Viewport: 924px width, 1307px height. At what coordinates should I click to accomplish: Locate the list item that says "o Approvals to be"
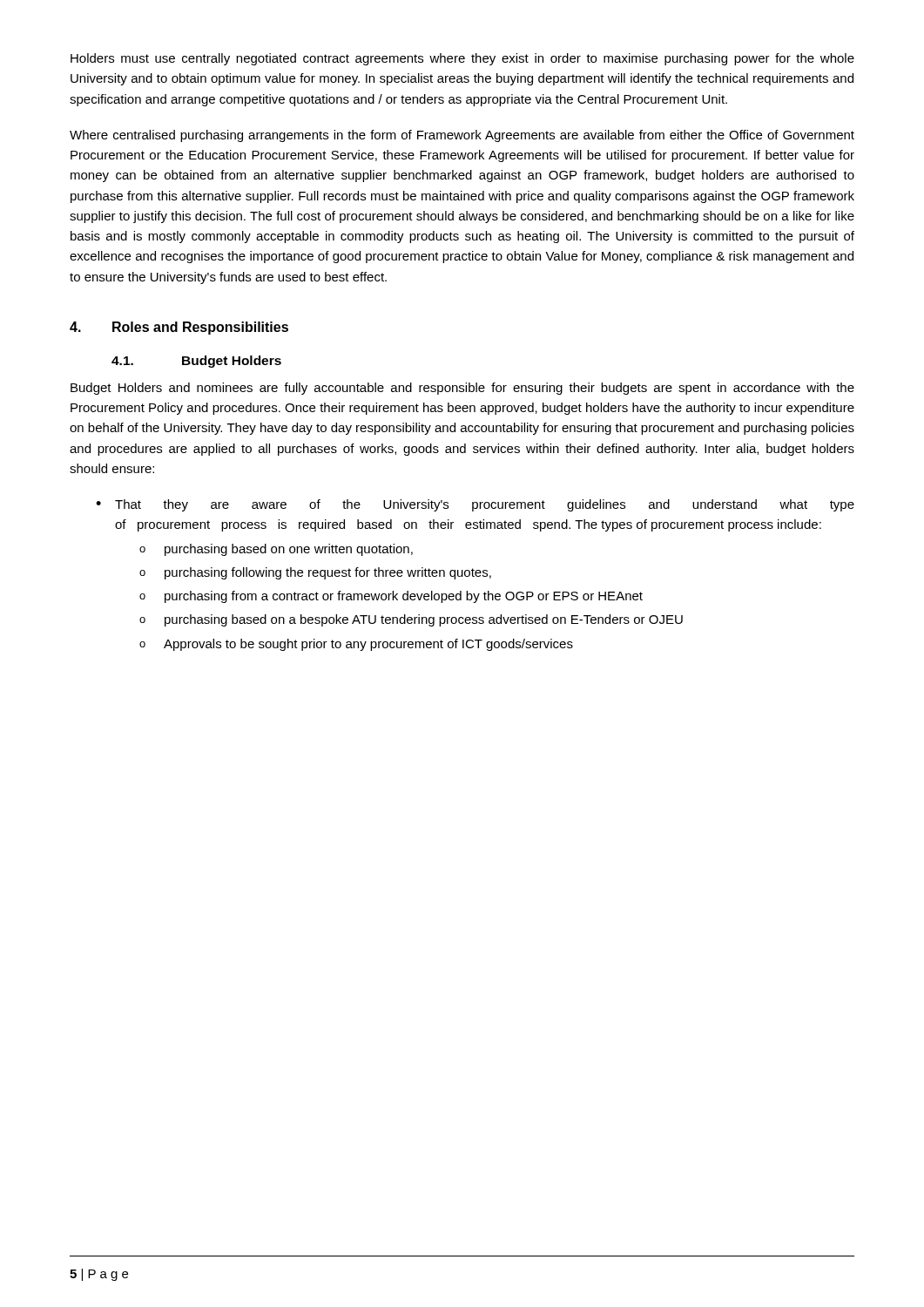[x=497, y=643]
